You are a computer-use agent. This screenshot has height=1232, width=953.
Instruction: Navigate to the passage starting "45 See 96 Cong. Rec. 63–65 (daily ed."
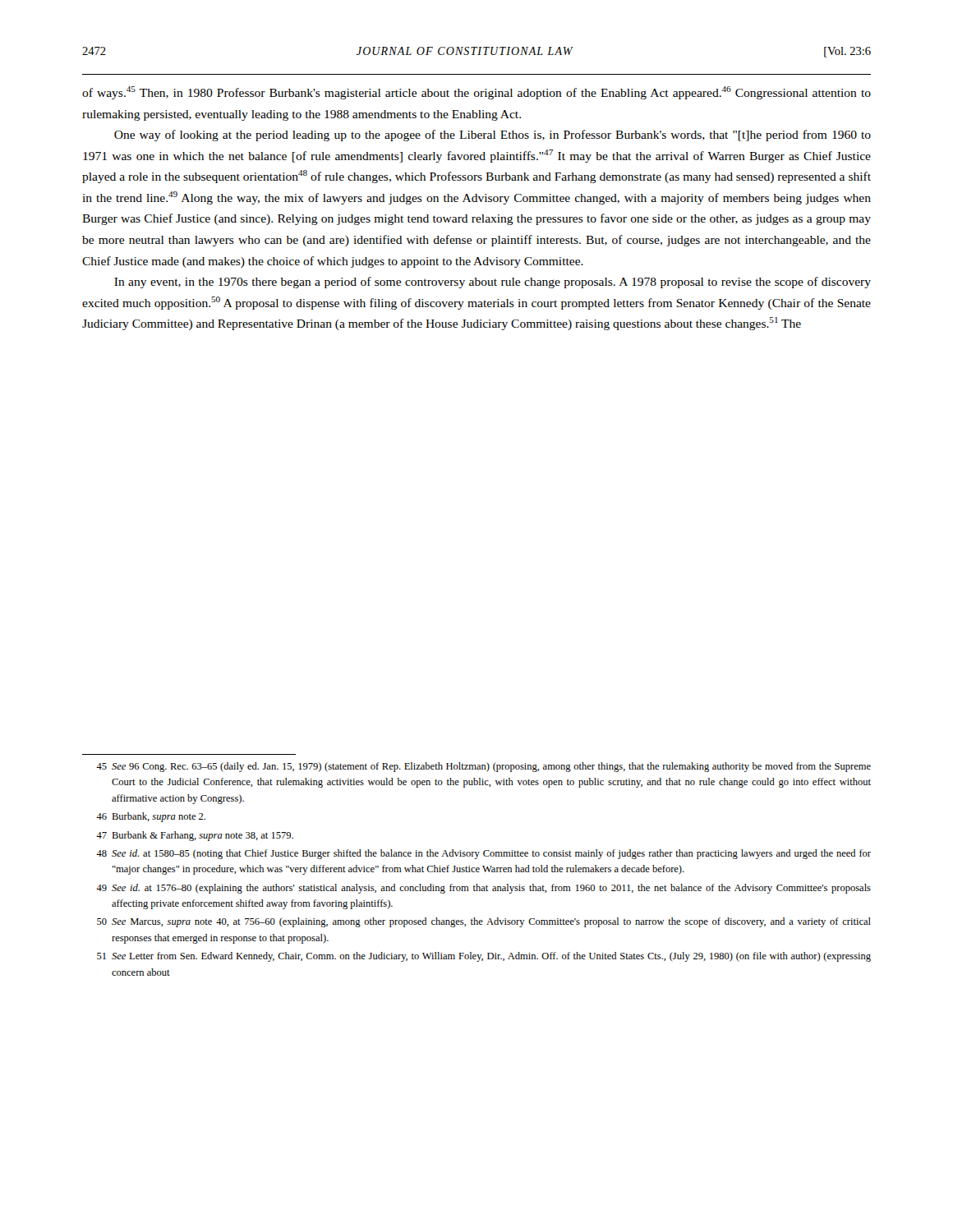pyautogui.click(x=476, y=870)
